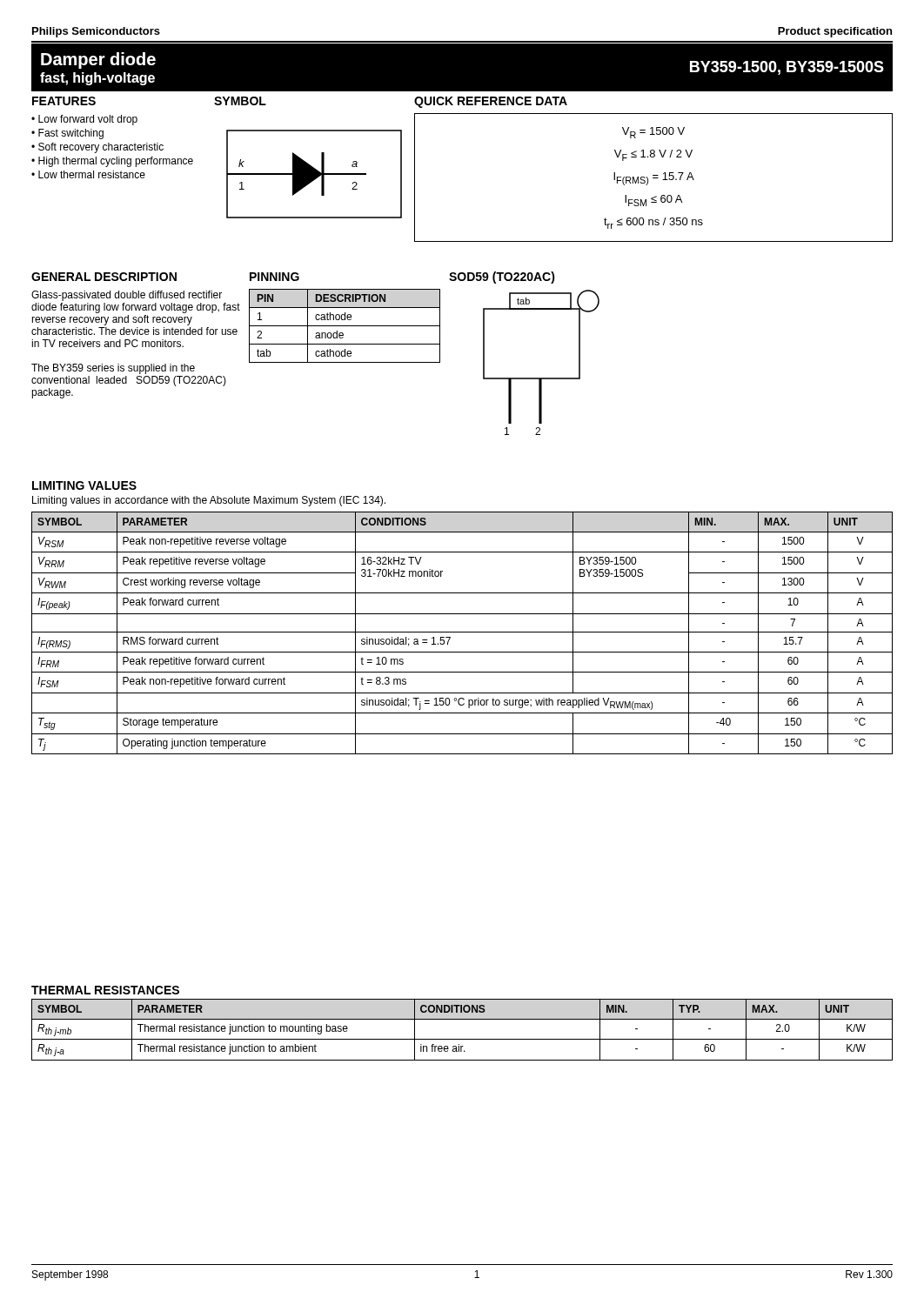Locate the table with the text "cathode"
924x1305 pixels.
click(x=345, y=326)
